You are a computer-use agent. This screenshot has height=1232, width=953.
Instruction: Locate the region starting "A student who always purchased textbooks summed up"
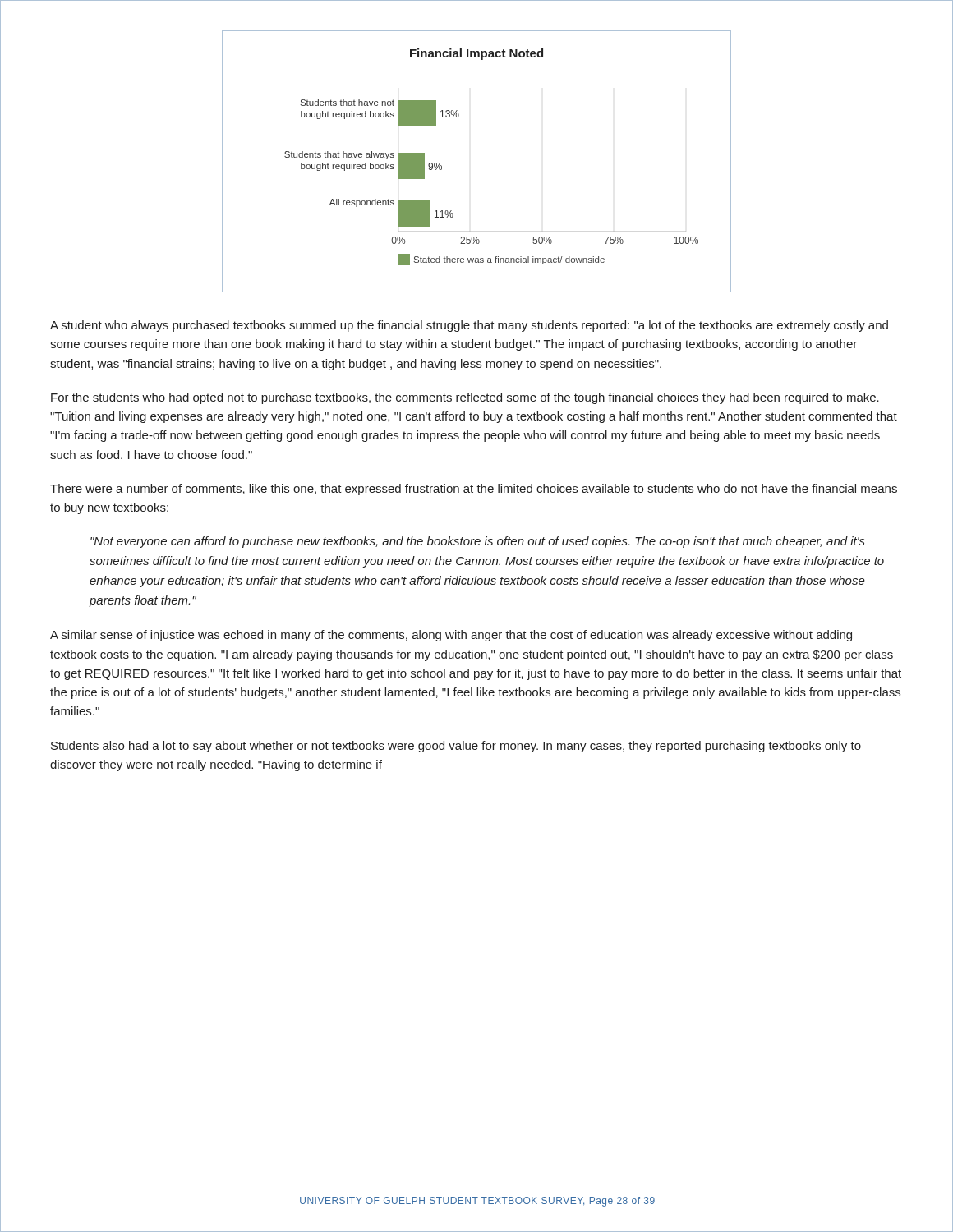[469, 344]
